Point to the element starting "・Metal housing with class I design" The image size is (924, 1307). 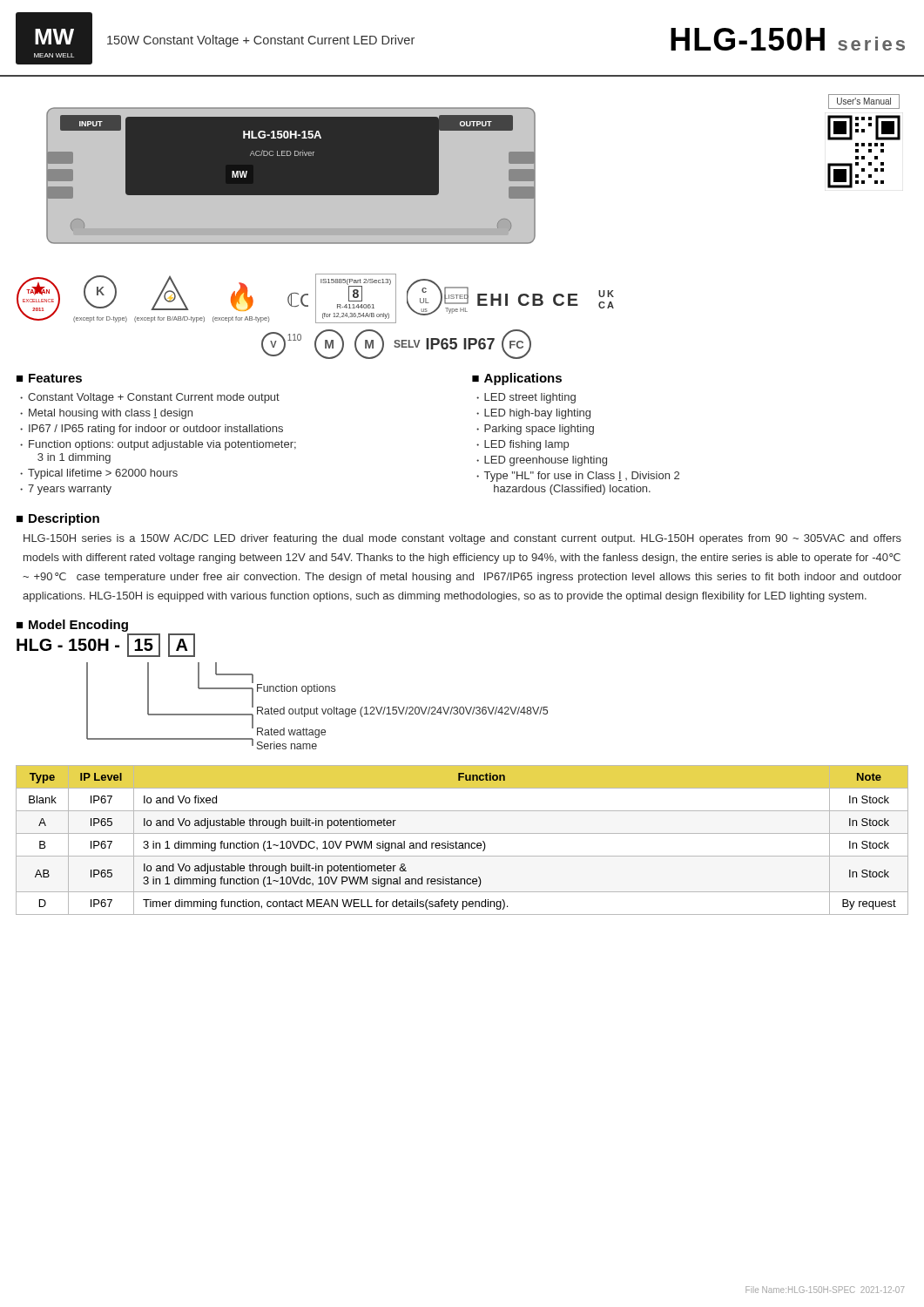tap(105, 413)
